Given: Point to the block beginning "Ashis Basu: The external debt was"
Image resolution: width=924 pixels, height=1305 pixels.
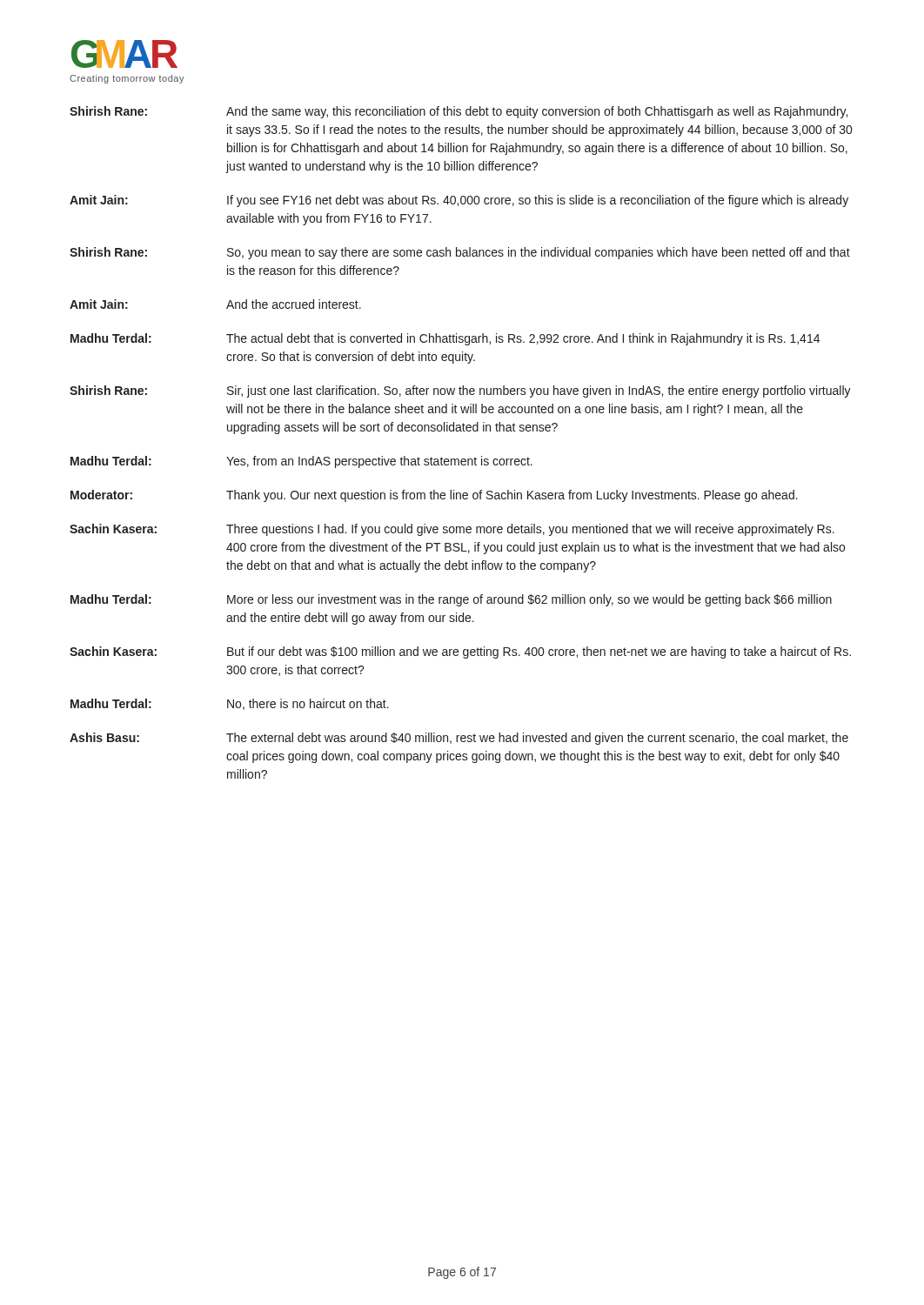Looking at the screenshot, I should point(462,757).
